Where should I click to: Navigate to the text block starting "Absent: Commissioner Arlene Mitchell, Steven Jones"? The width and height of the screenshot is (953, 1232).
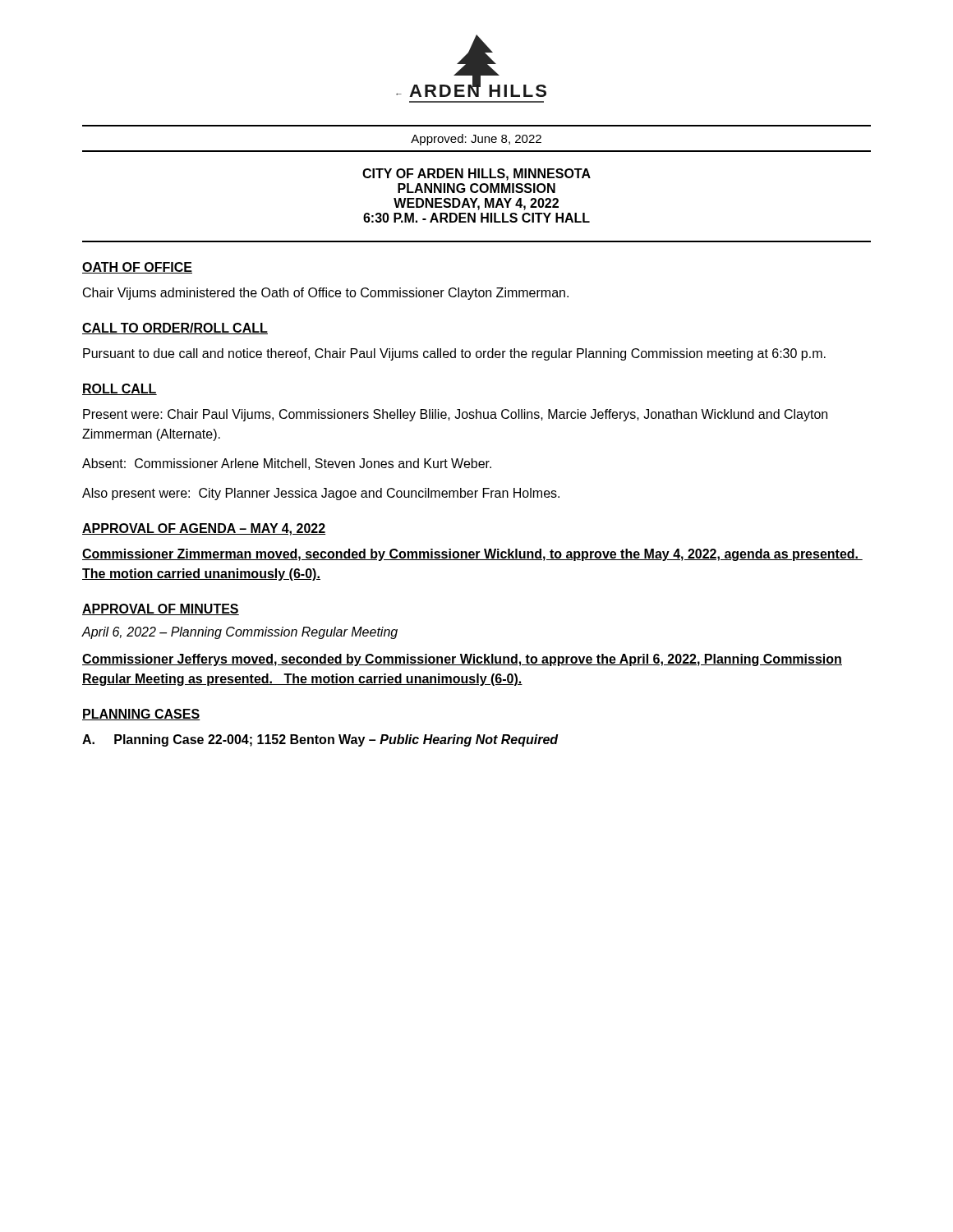coord(287,464)
